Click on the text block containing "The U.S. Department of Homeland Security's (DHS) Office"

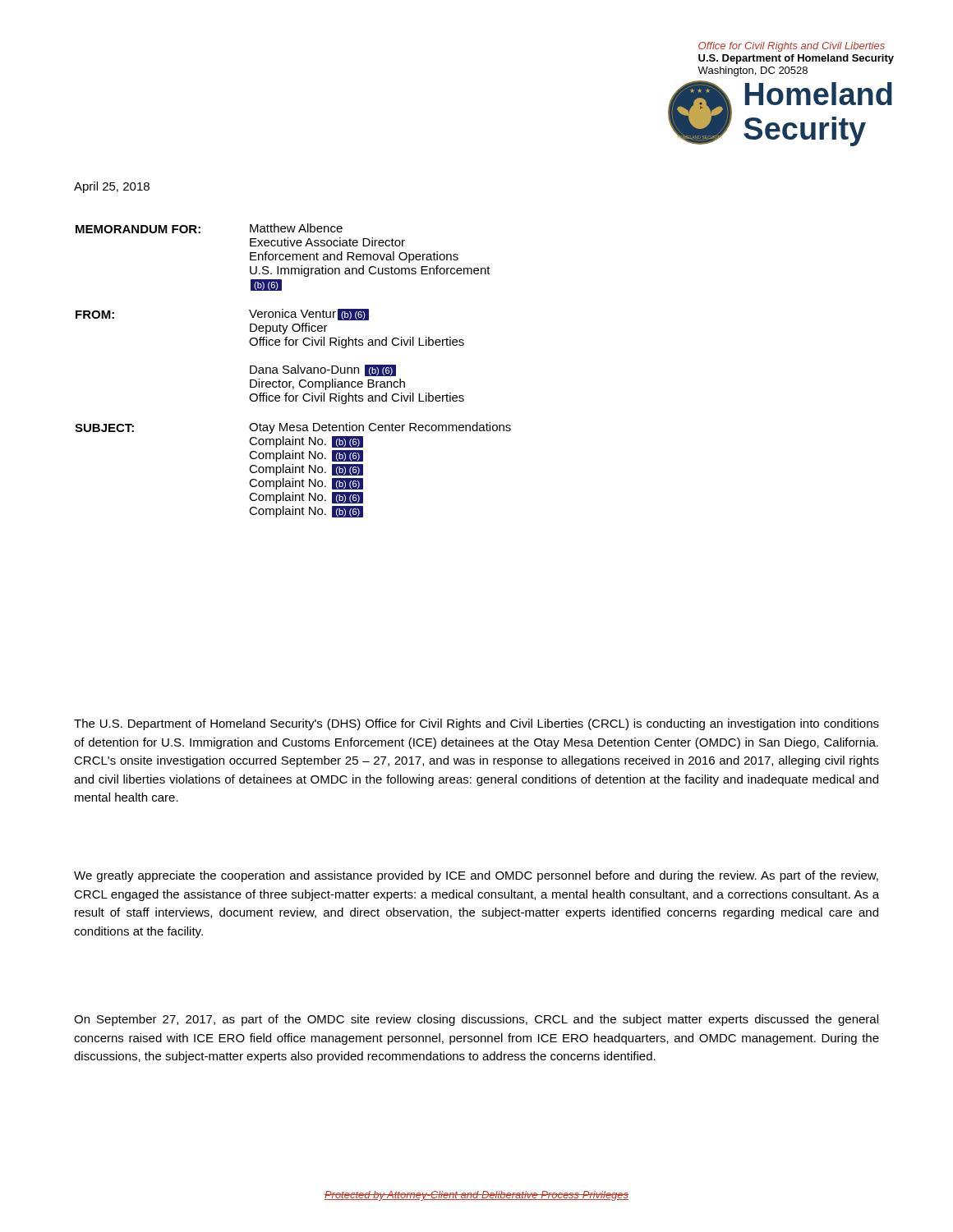pyautogui.click(x=476, y=760)
